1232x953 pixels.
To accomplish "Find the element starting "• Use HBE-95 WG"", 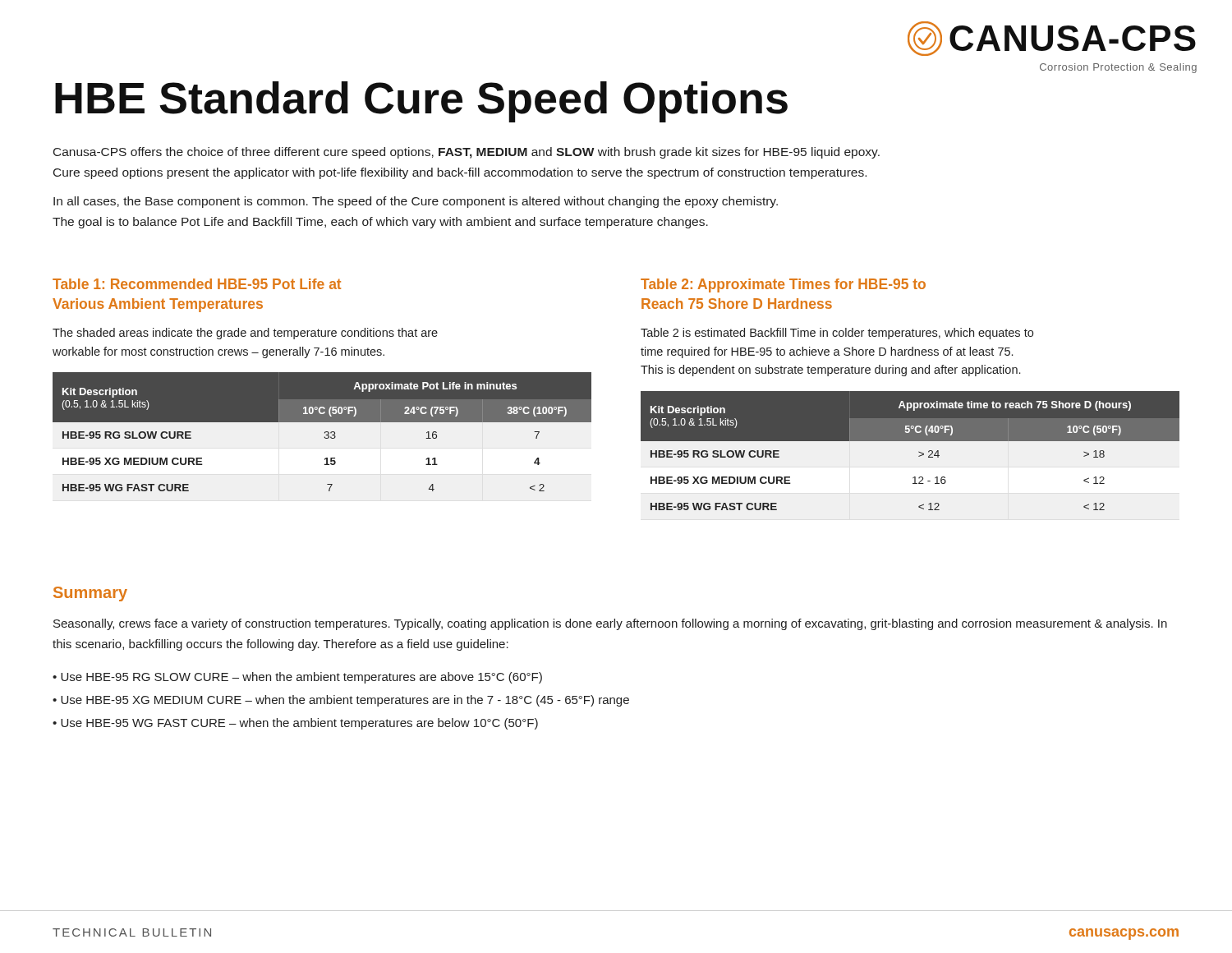I will coord(295,723).
